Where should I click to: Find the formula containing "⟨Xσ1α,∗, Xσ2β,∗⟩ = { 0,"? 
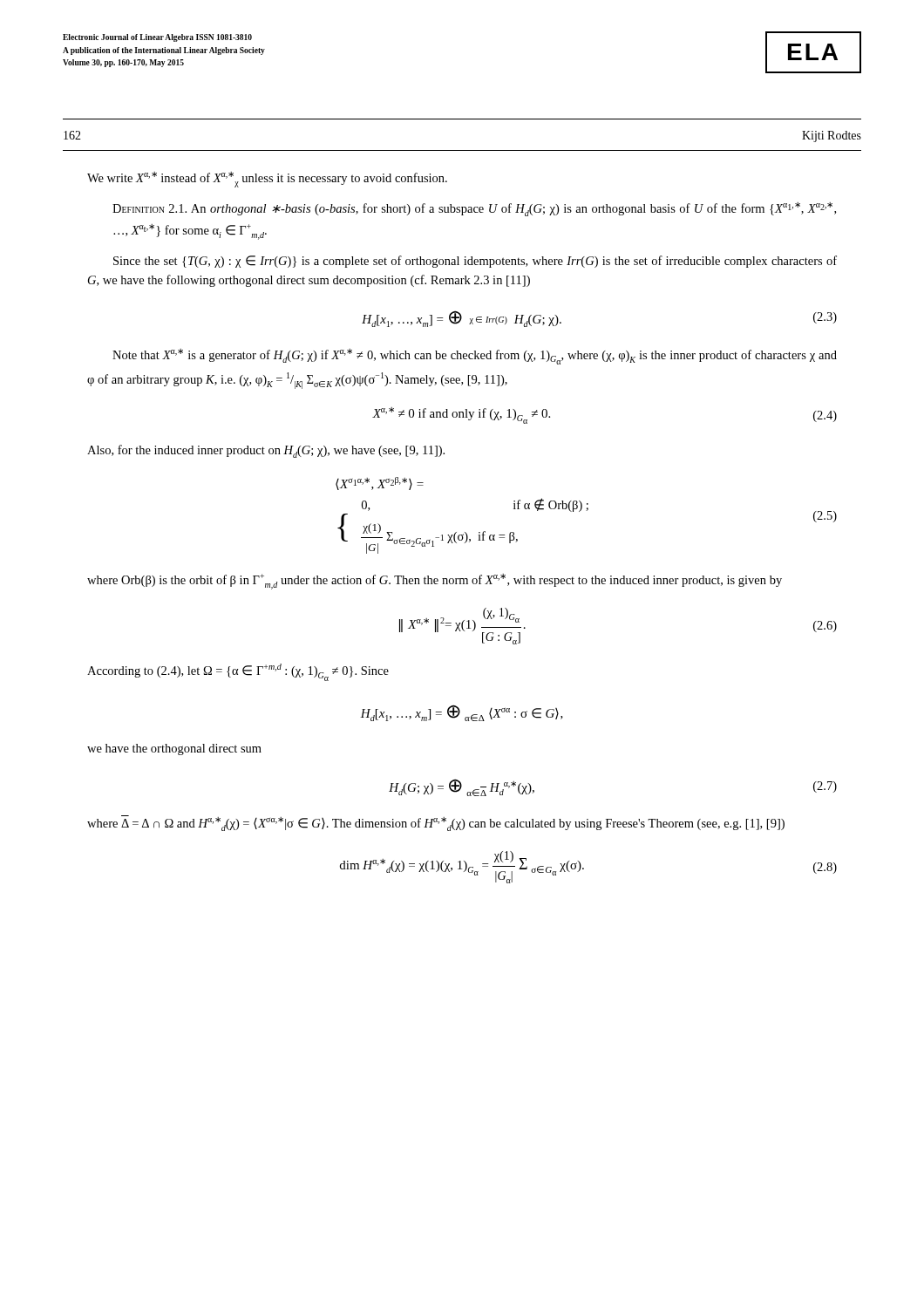pos(586,515)
